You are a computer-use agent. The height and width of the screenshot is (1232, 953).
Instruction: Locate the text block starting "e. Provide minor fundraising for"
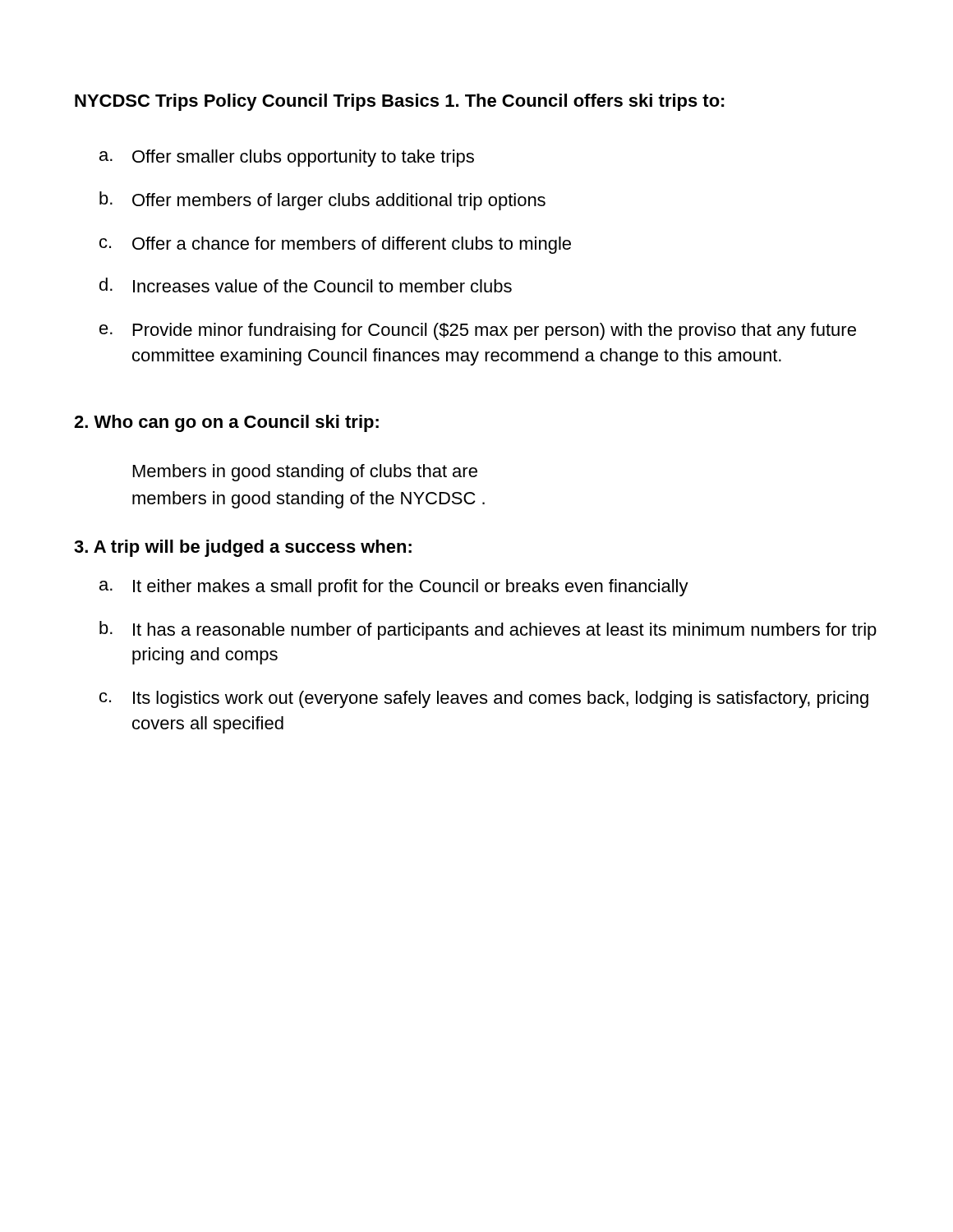click(x=489, y=343)
